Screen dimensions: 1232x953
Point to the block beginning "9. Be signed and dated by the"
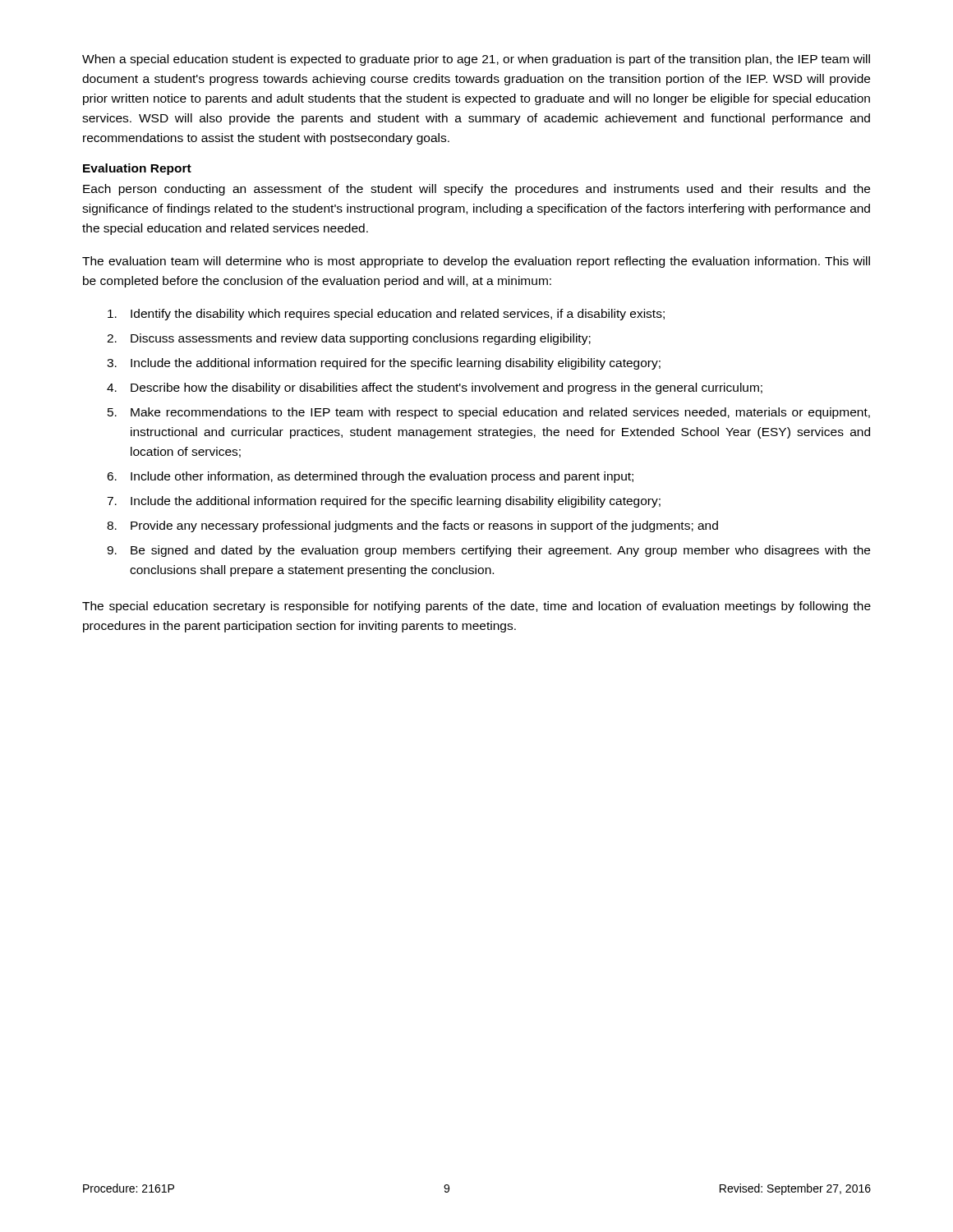tap(489, 560)
